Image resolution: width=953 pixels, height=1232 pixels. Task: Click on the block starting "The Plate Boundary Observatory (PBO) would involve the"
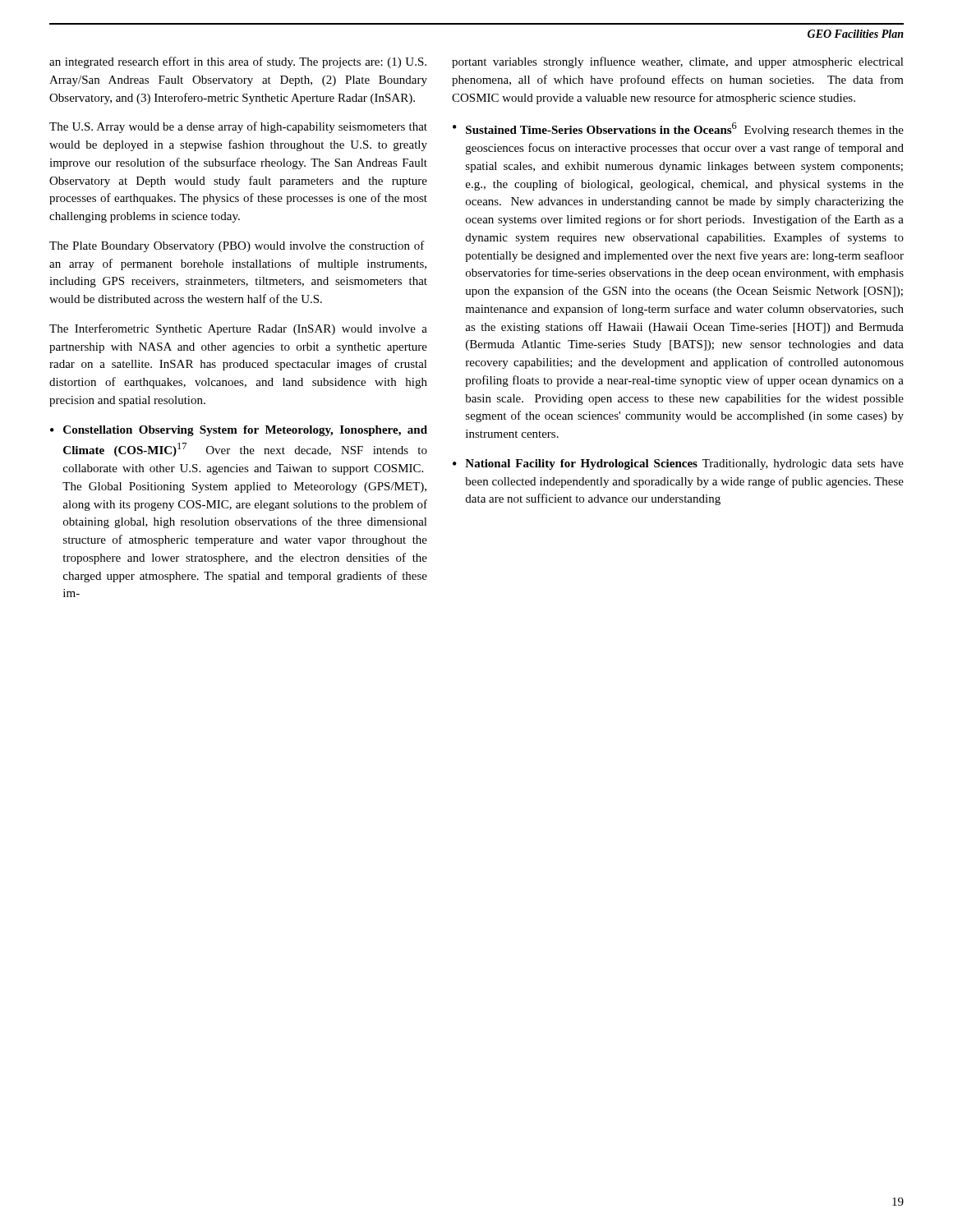(x=238, y=272)
